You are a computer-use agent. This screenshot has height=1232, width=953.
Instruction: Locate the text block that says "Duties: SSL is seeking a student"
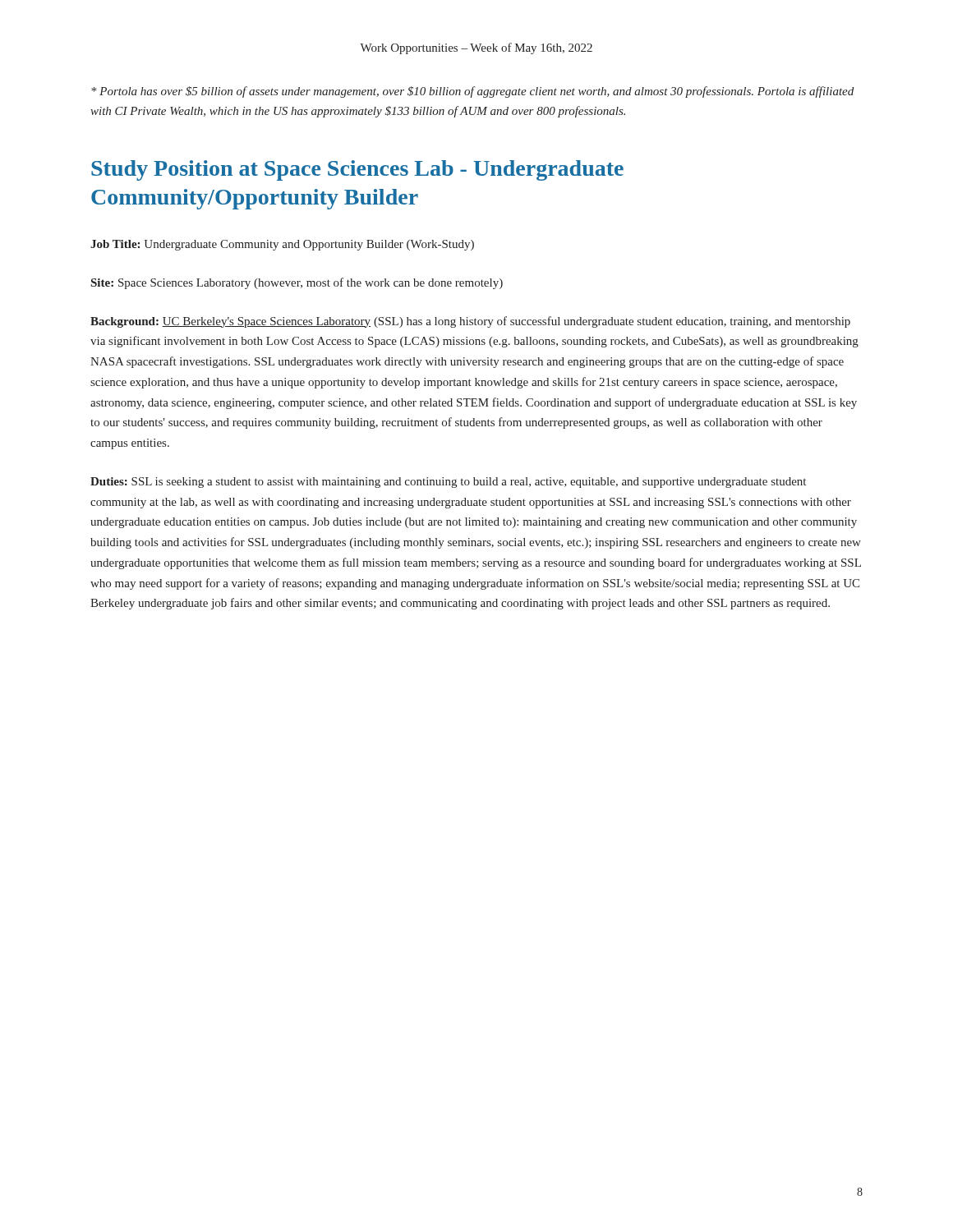coord(476,542)
